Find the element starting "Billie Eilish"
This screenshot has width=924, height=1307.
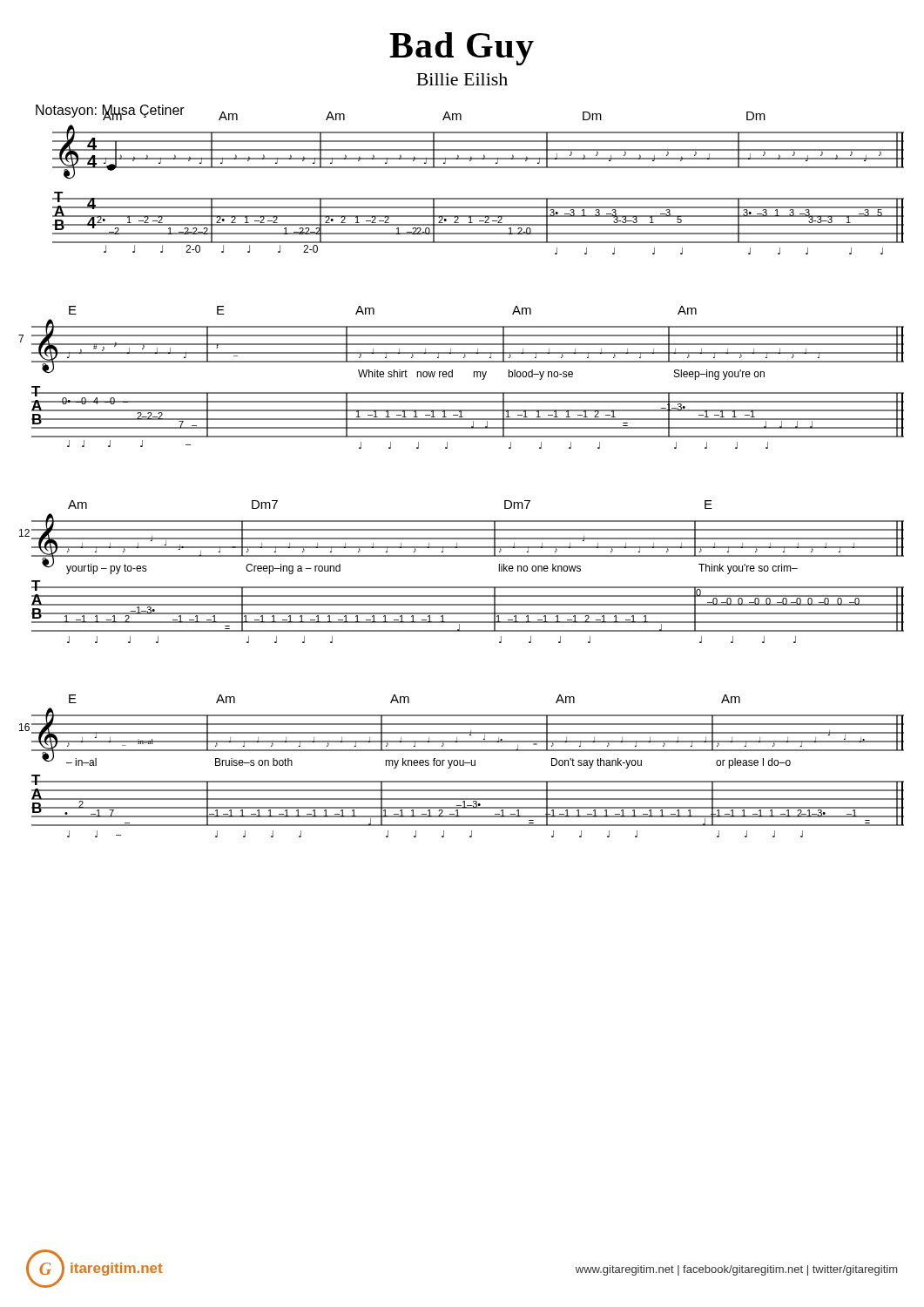[462, 79]
